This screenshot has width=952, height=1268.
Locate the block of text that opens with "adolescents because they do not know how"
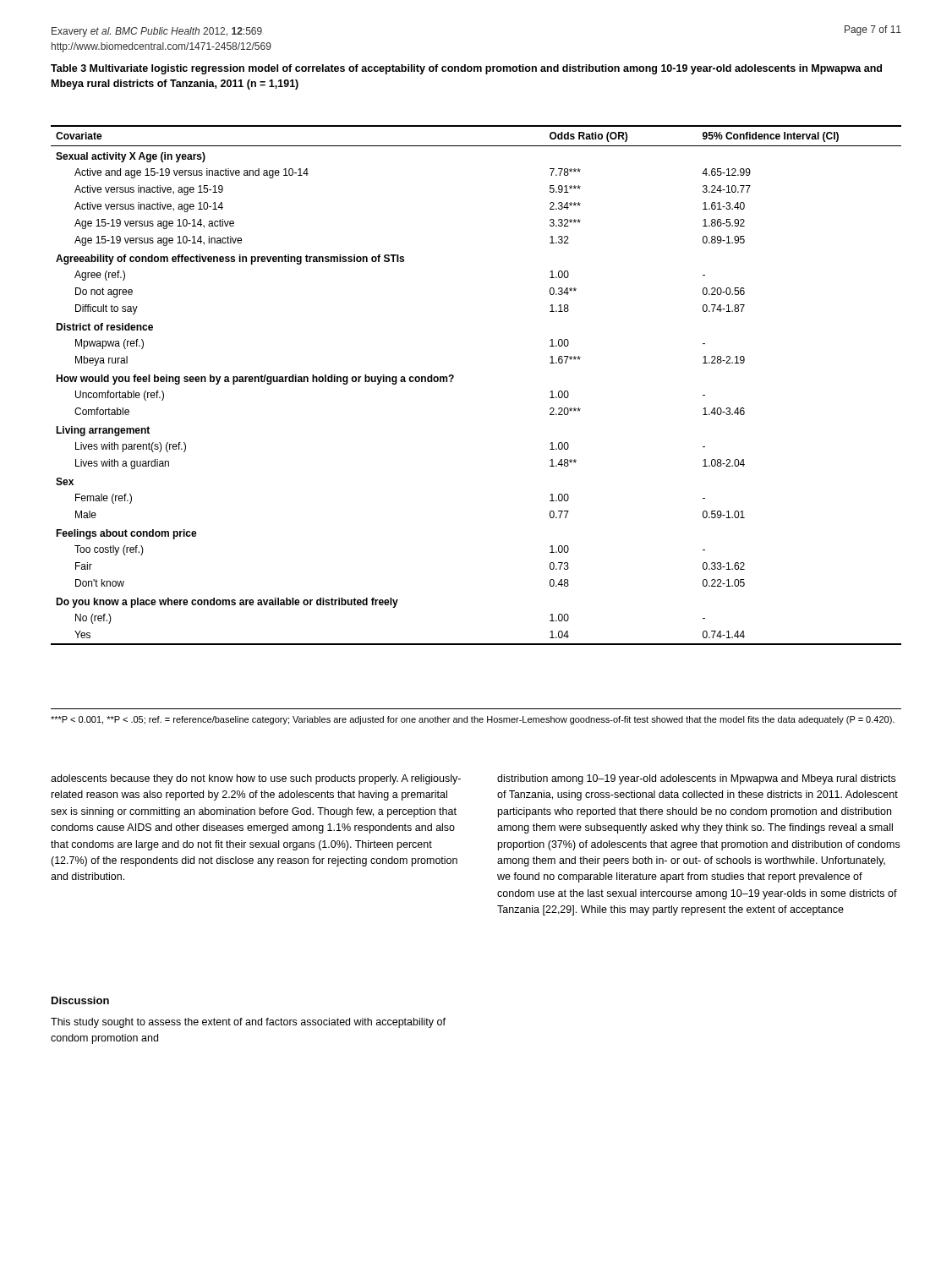coord(256,828)
